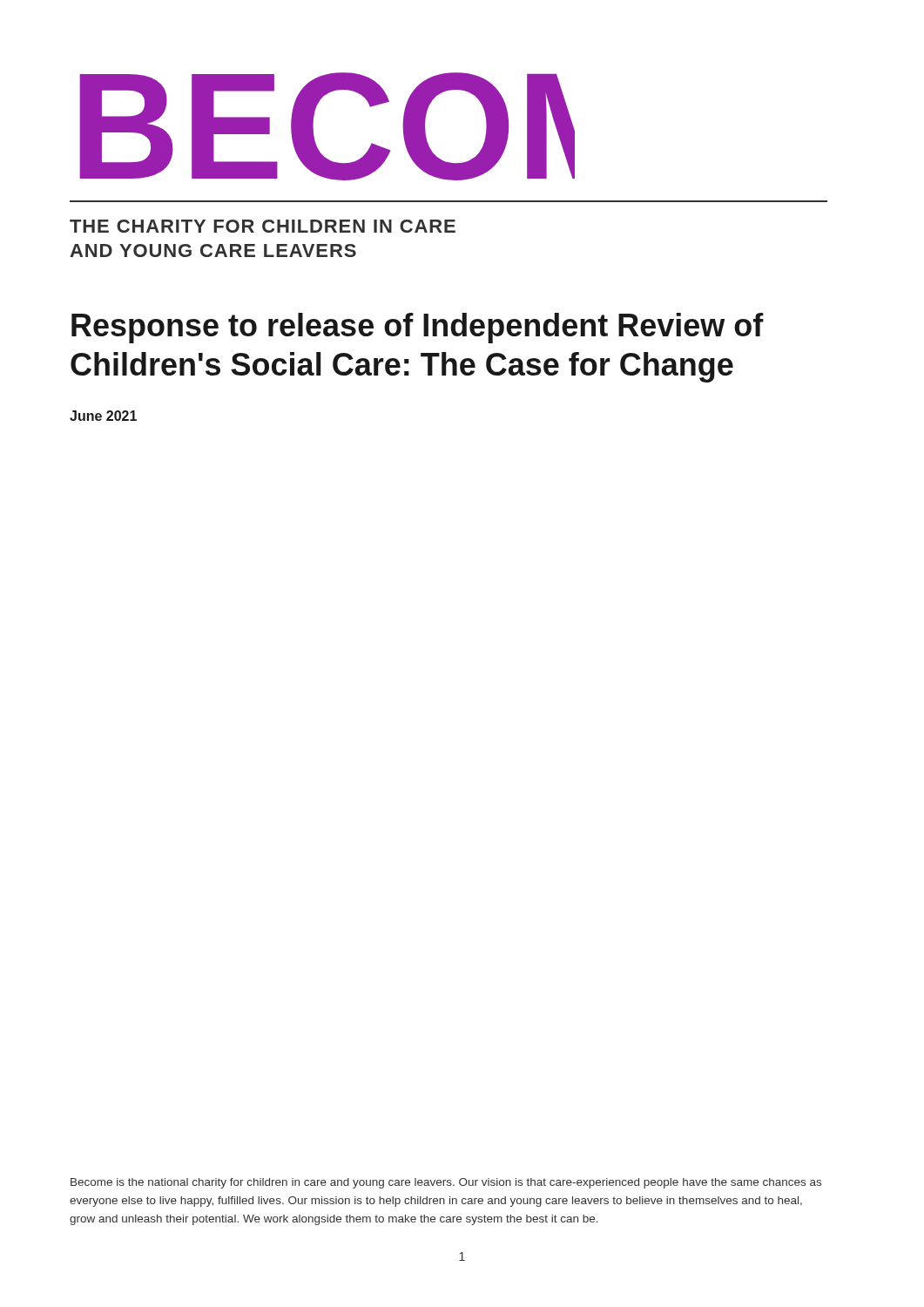Point to the region starting "Become is the national charity for children in"
Viewport: 924px width, 1307px height.
(x=446, y=1200)
